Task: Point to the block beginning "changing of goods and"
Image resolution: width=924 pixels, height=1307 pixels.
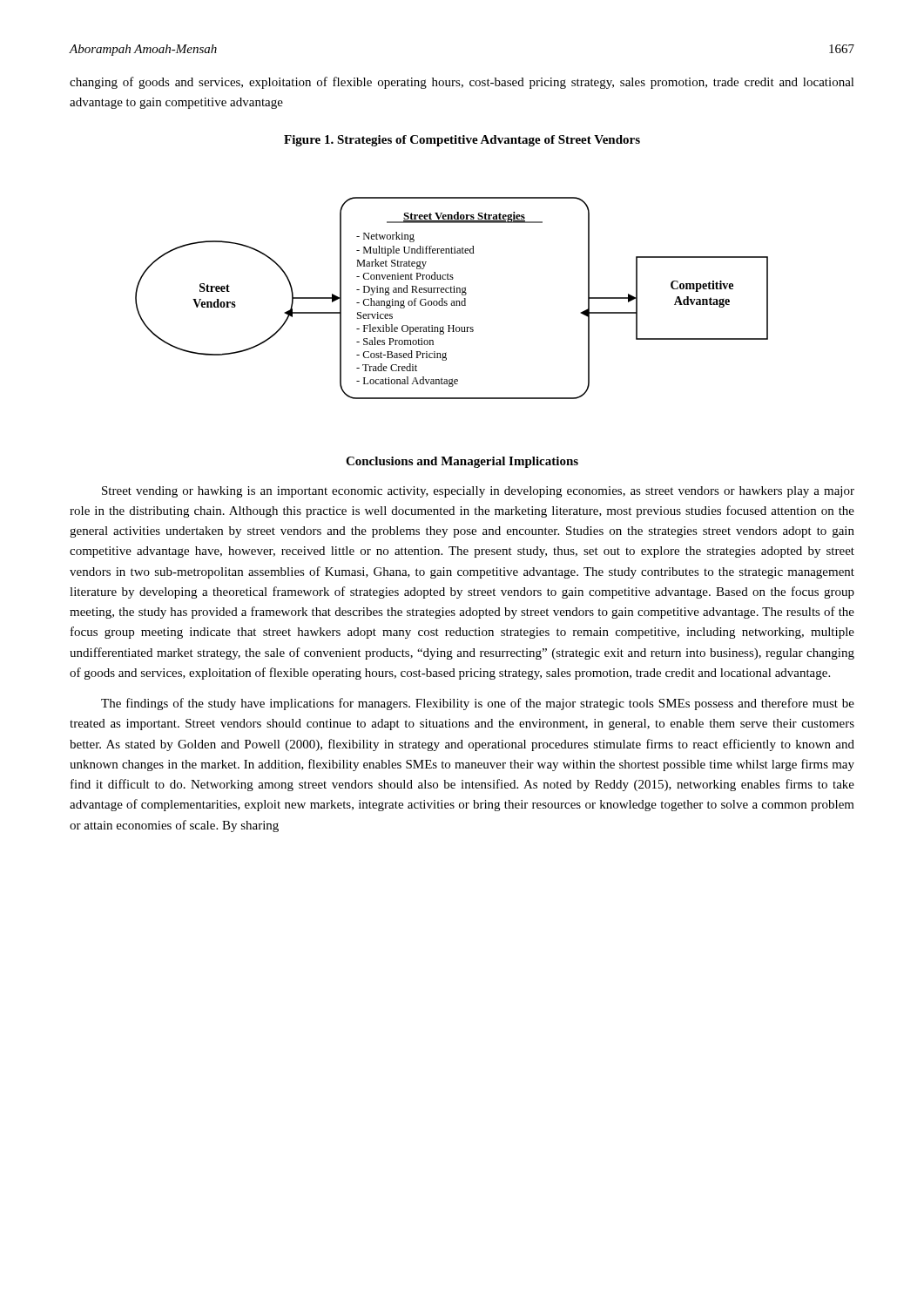Action: tap(462, 92)
